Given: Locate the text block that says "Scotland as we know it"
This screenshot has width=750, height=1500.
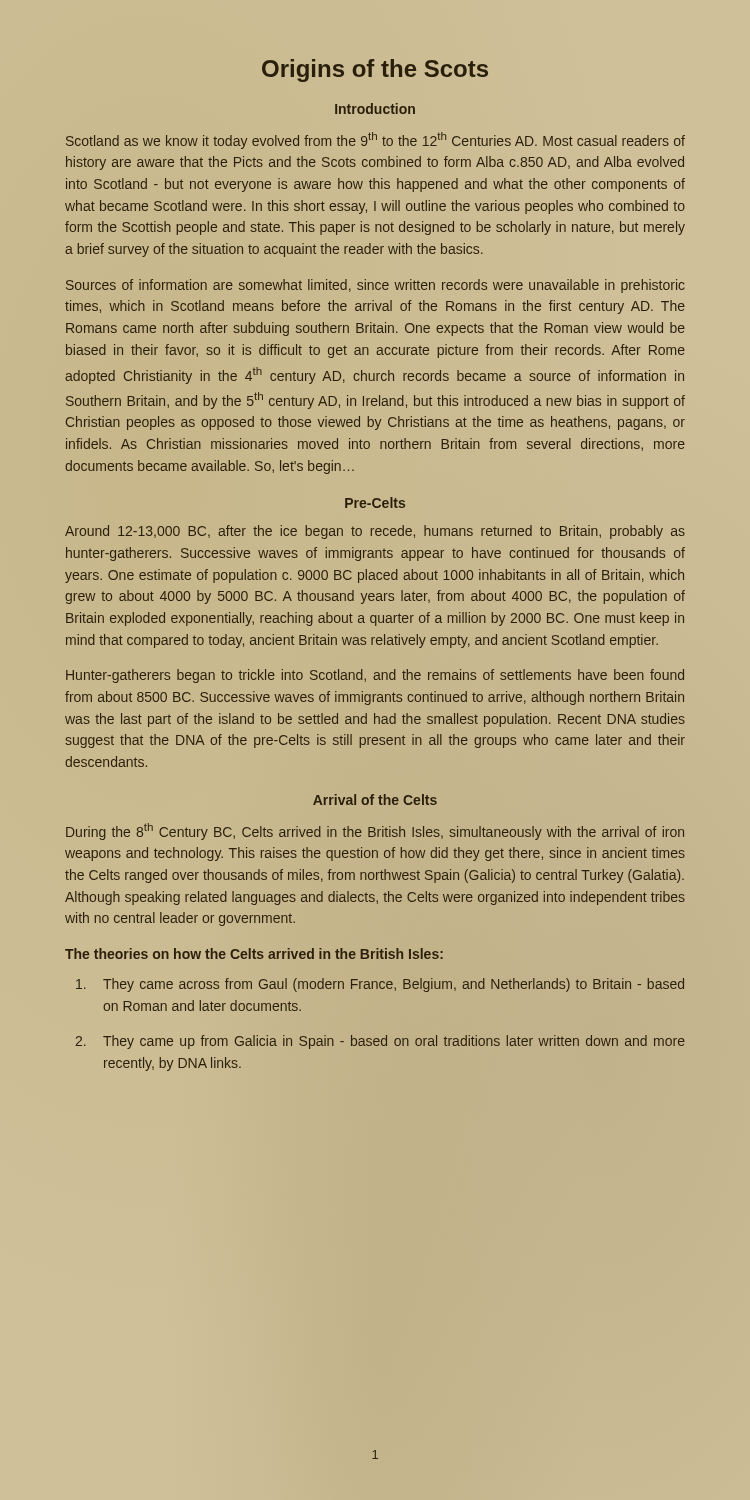Looking at the screenshot, I should coord(375,193).
